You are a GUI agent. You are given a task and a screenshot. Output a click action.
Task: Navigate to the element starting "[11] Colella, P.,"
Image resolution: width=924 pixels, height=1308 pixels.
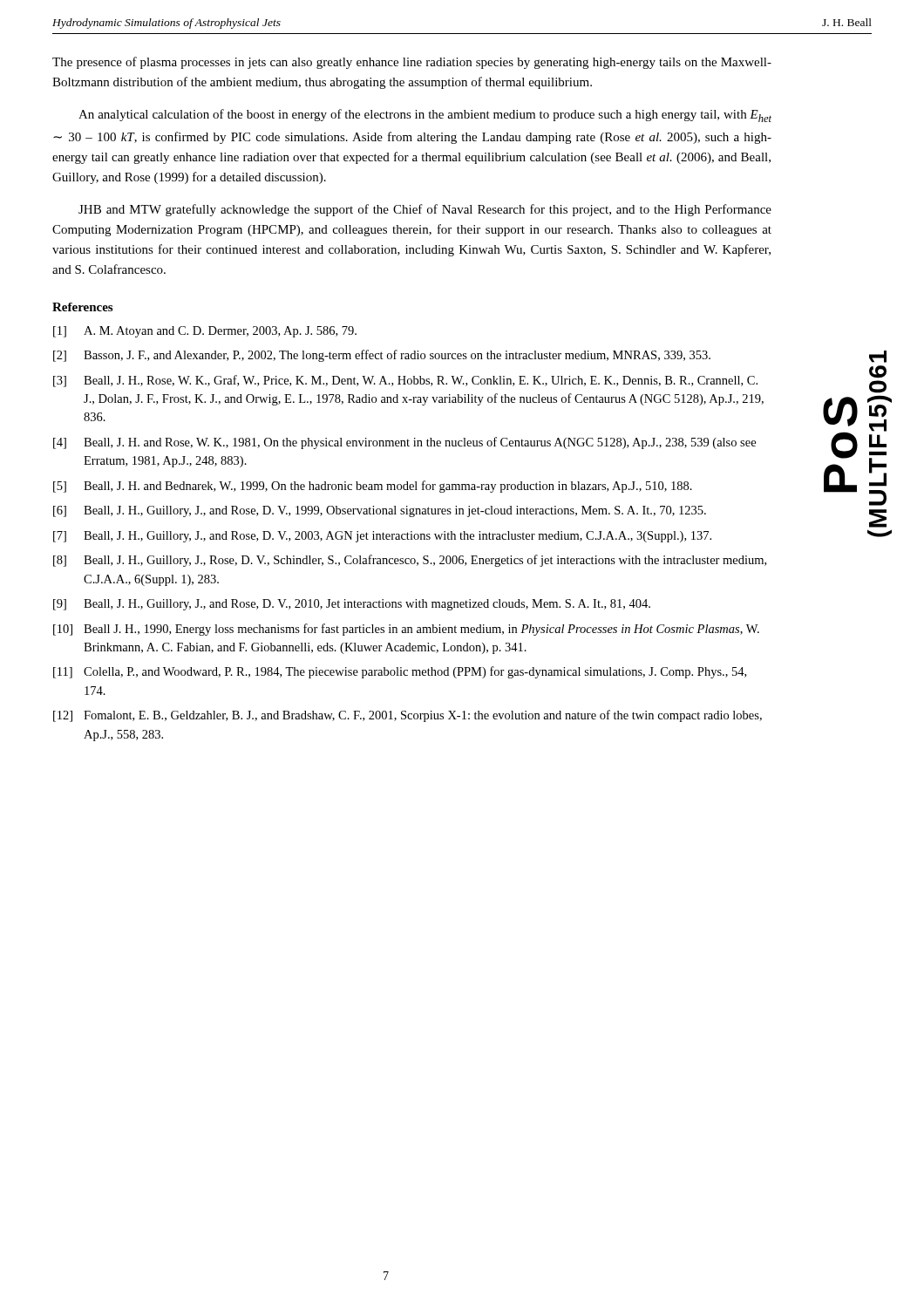pyautogui.click(x=412, y=682)
